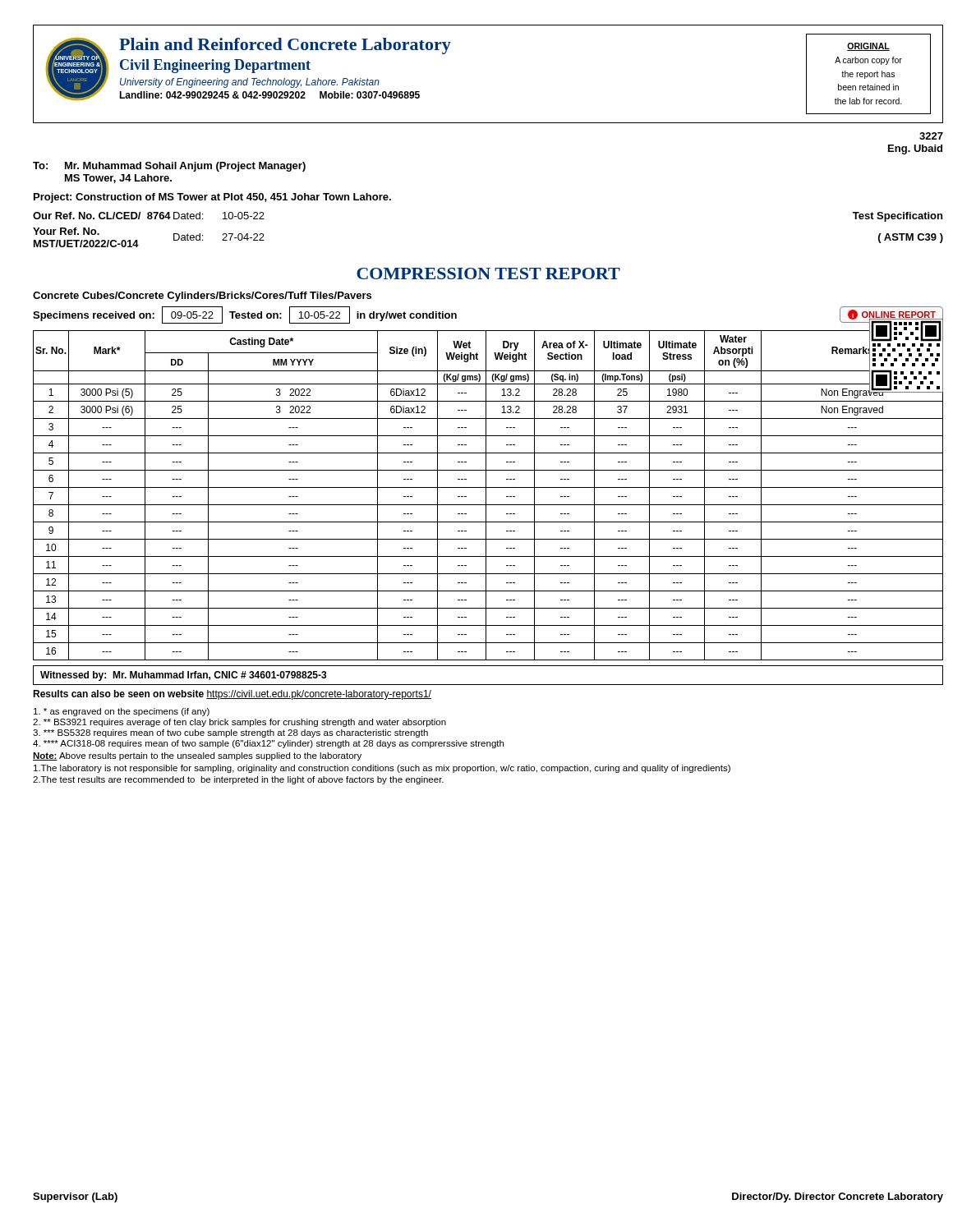The width and height of the screenshot is (976, 1232).
Task: Select the text block containing "The test results are recommended to"
Action: pyautogui.click(x=238, y=779)
